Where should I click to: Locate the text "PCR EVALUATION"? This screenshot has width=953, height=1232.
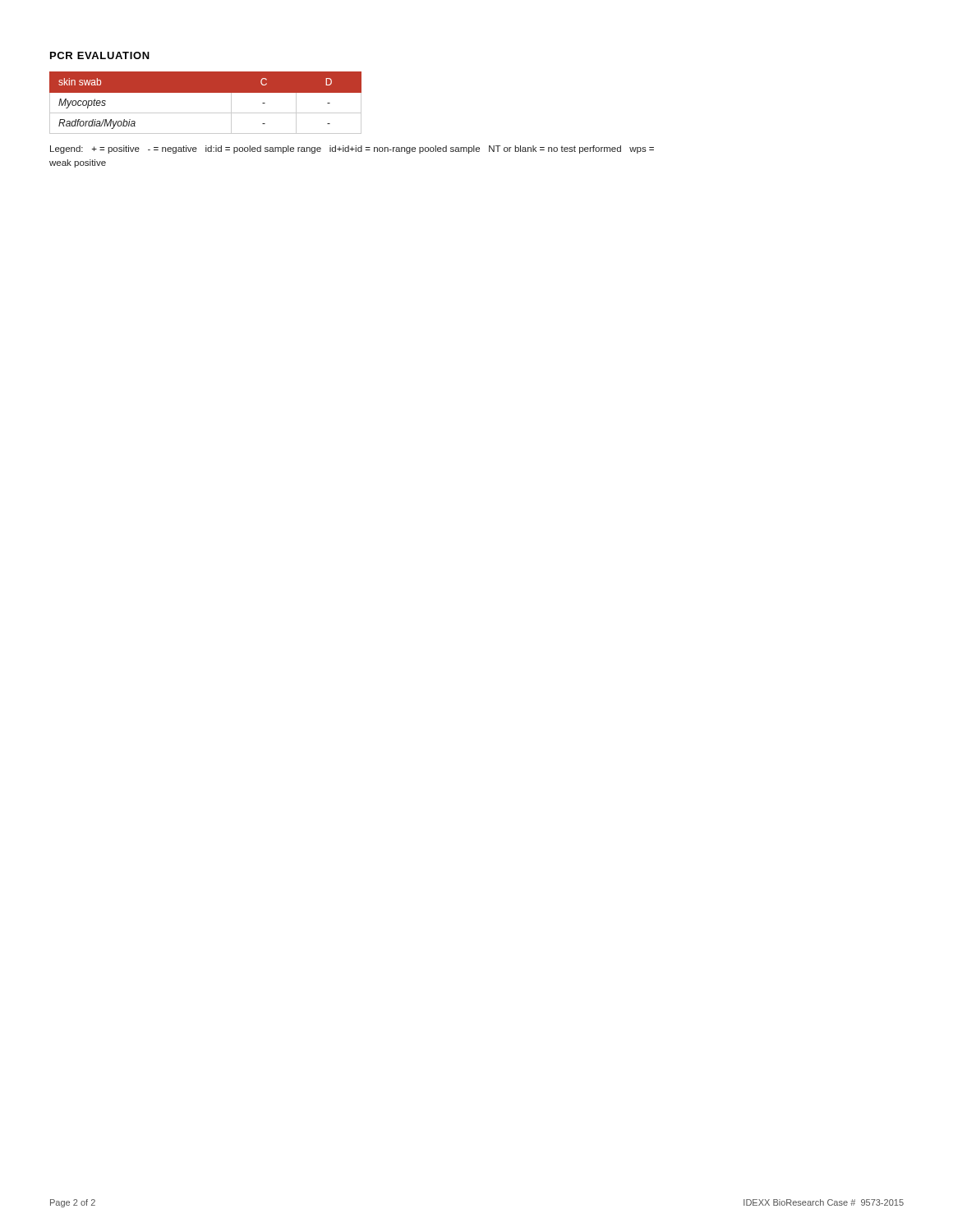(100, 55)
